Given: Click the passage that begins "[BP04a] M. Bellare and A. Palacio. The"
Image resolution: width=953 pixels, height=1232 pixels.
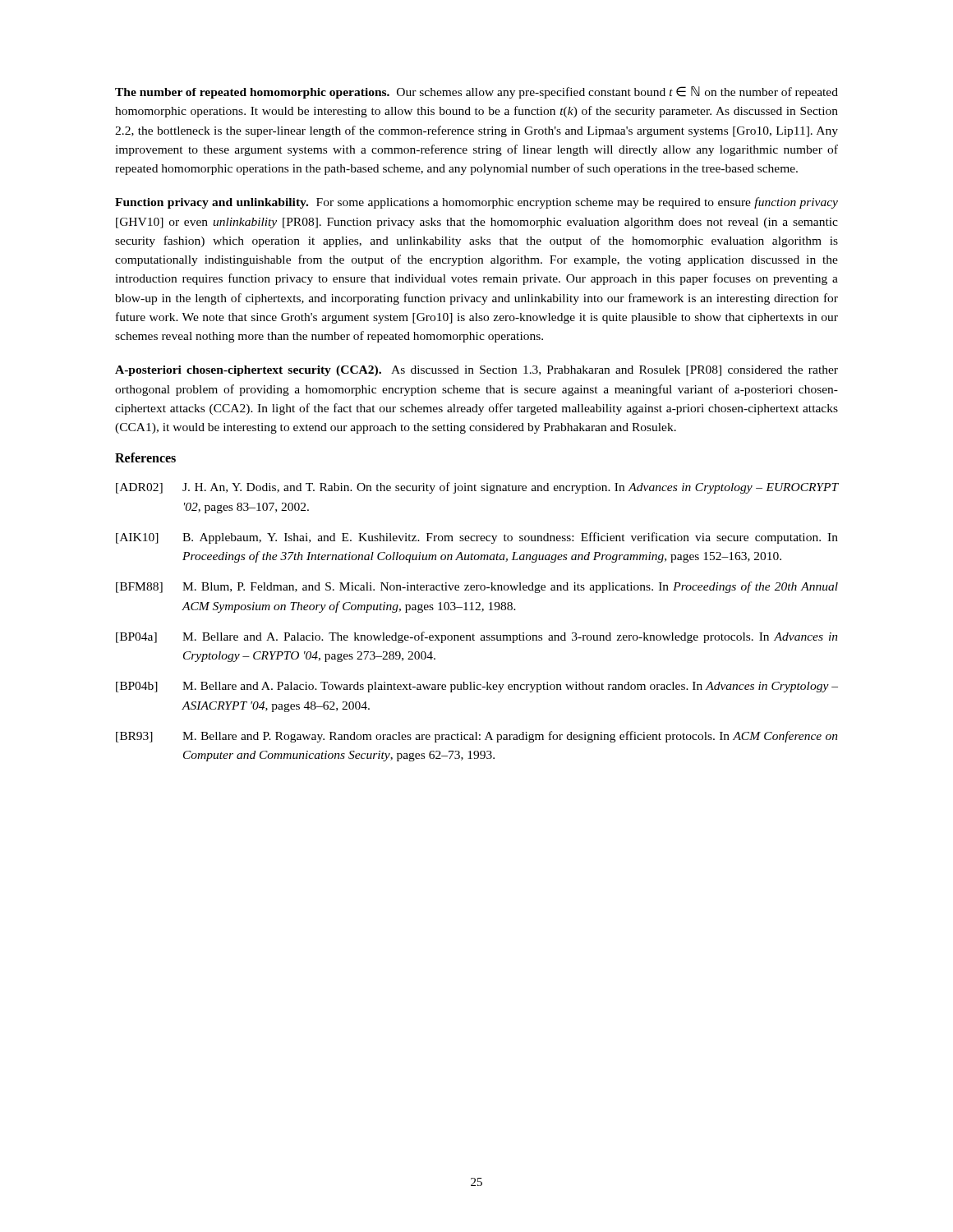Looking at the screenshot, I should tap(476, 646).
